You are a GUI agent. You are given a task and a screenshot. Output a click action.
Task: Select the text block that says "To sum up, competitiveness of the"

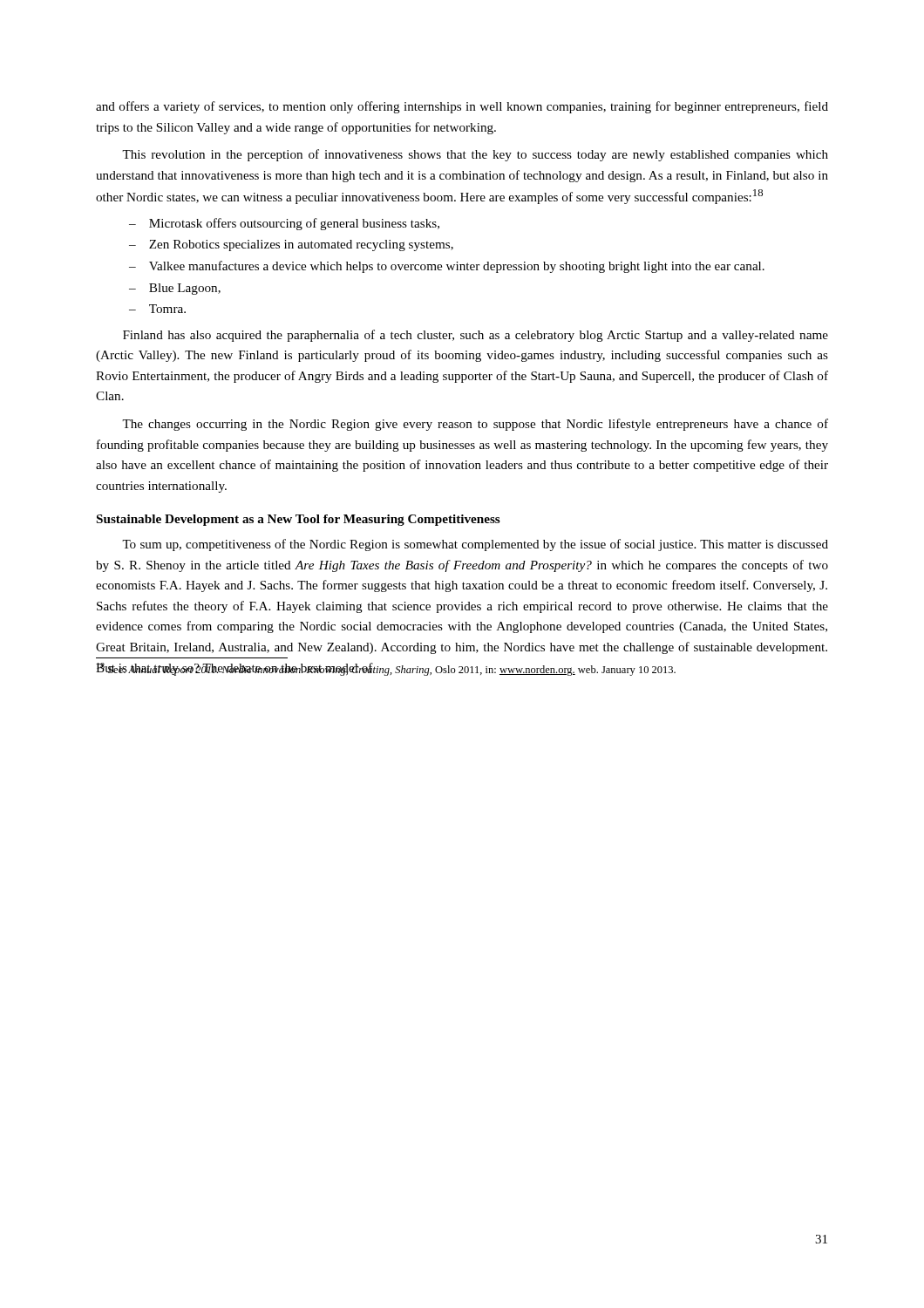(462, 606)
